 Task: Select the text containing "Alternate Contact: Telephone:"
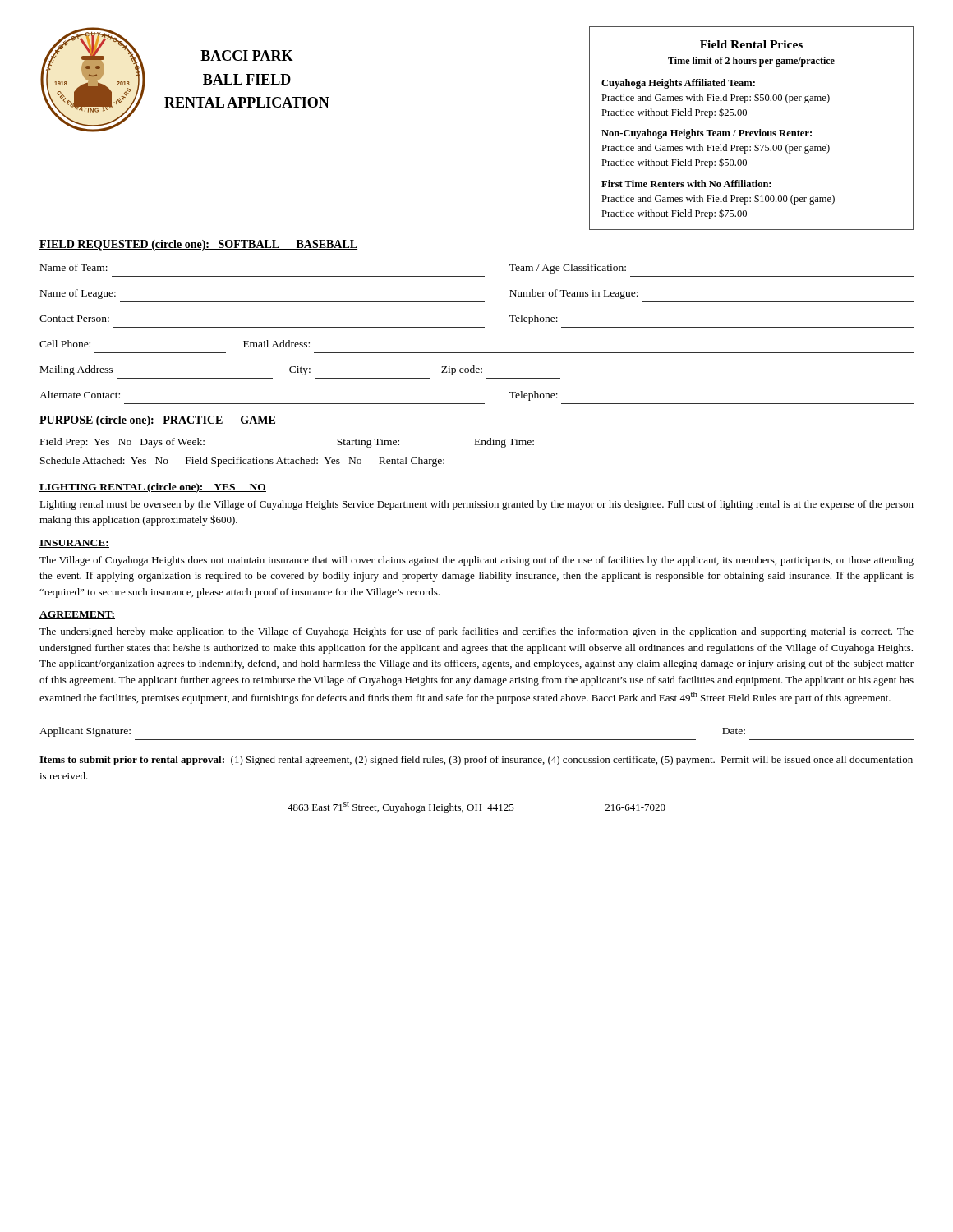476,396
